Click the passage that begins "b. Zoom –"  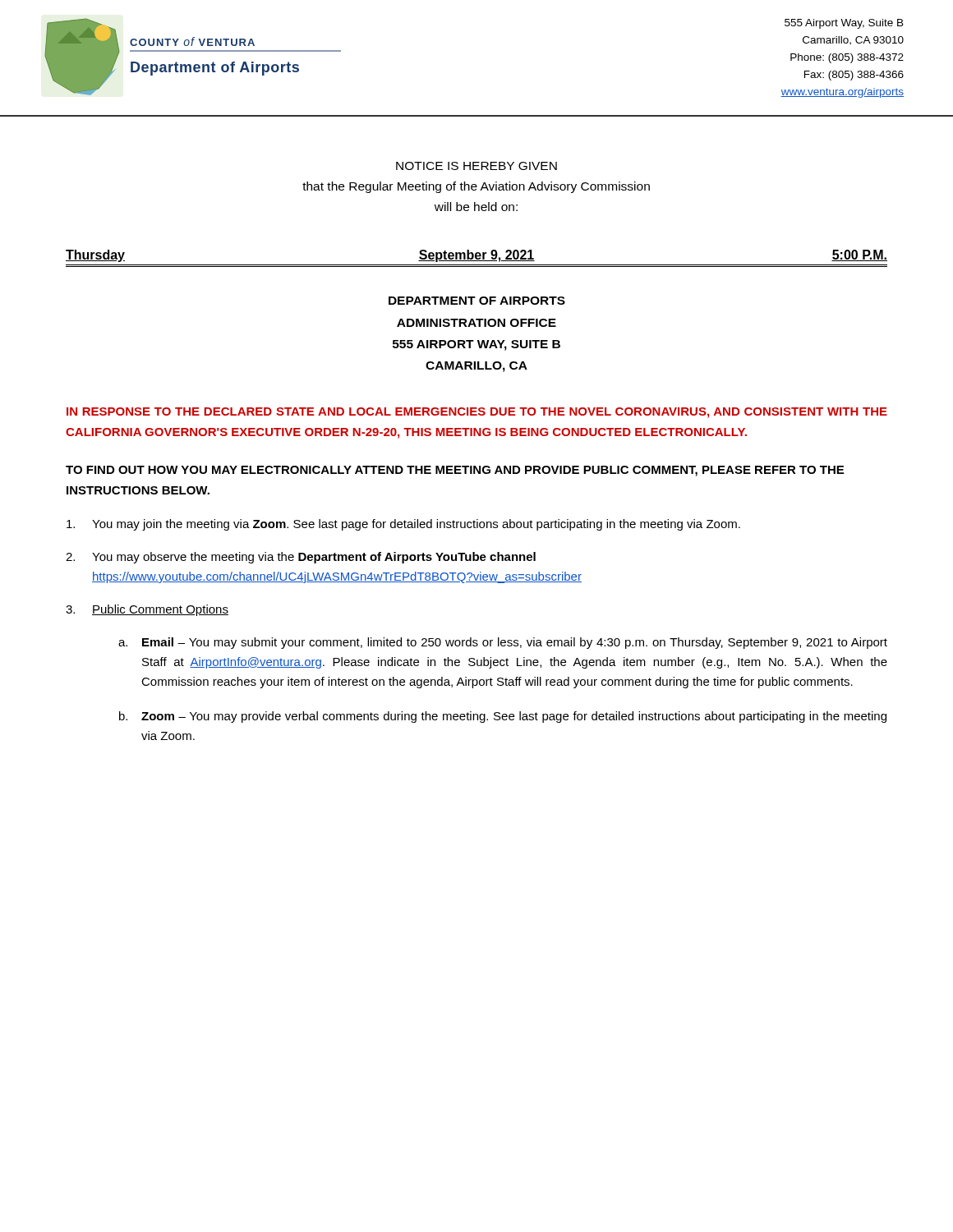[x=503, y=726]
